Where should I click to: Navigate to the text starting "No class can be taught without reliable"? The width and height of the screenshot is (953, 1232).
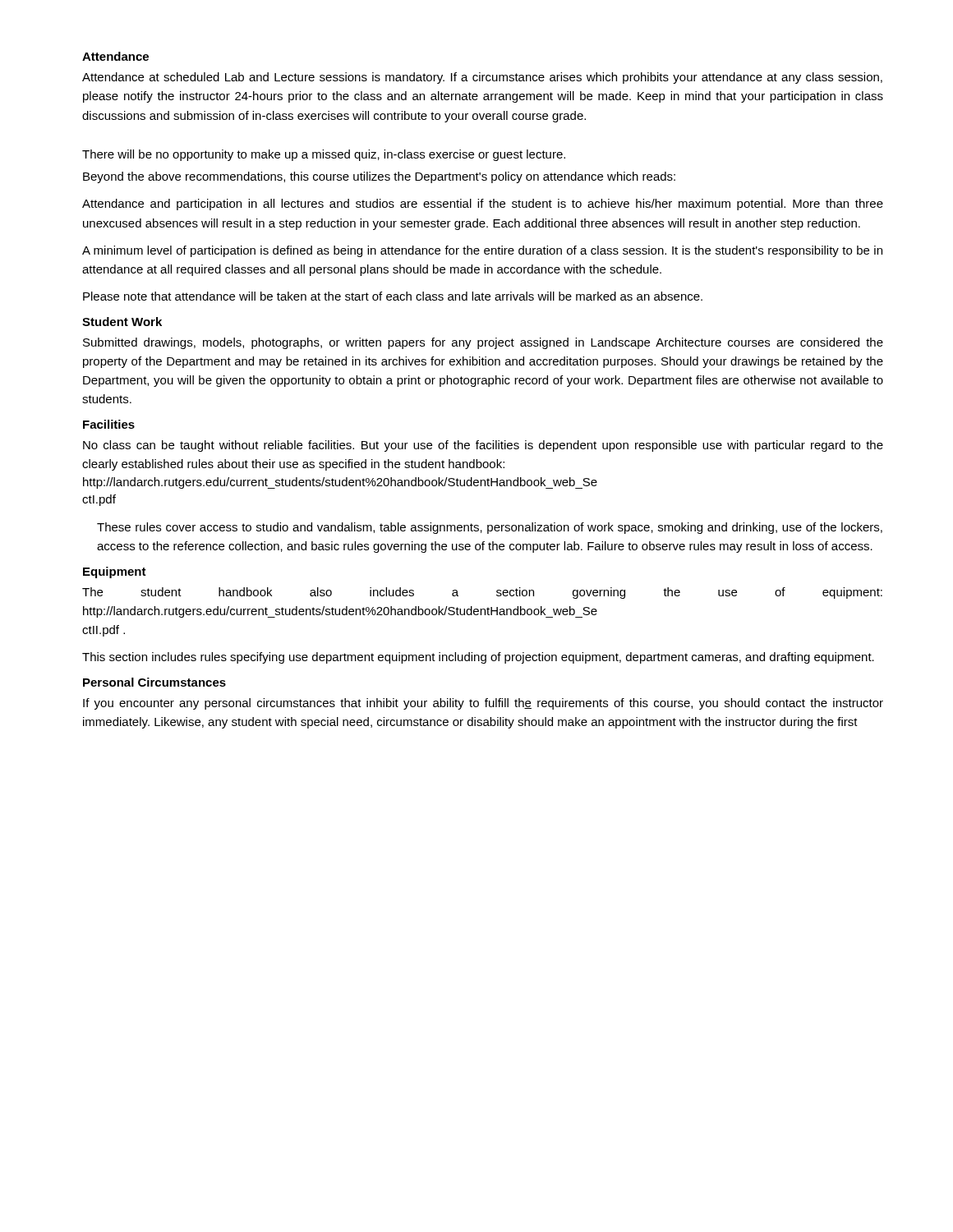click(x=483, y=454)
